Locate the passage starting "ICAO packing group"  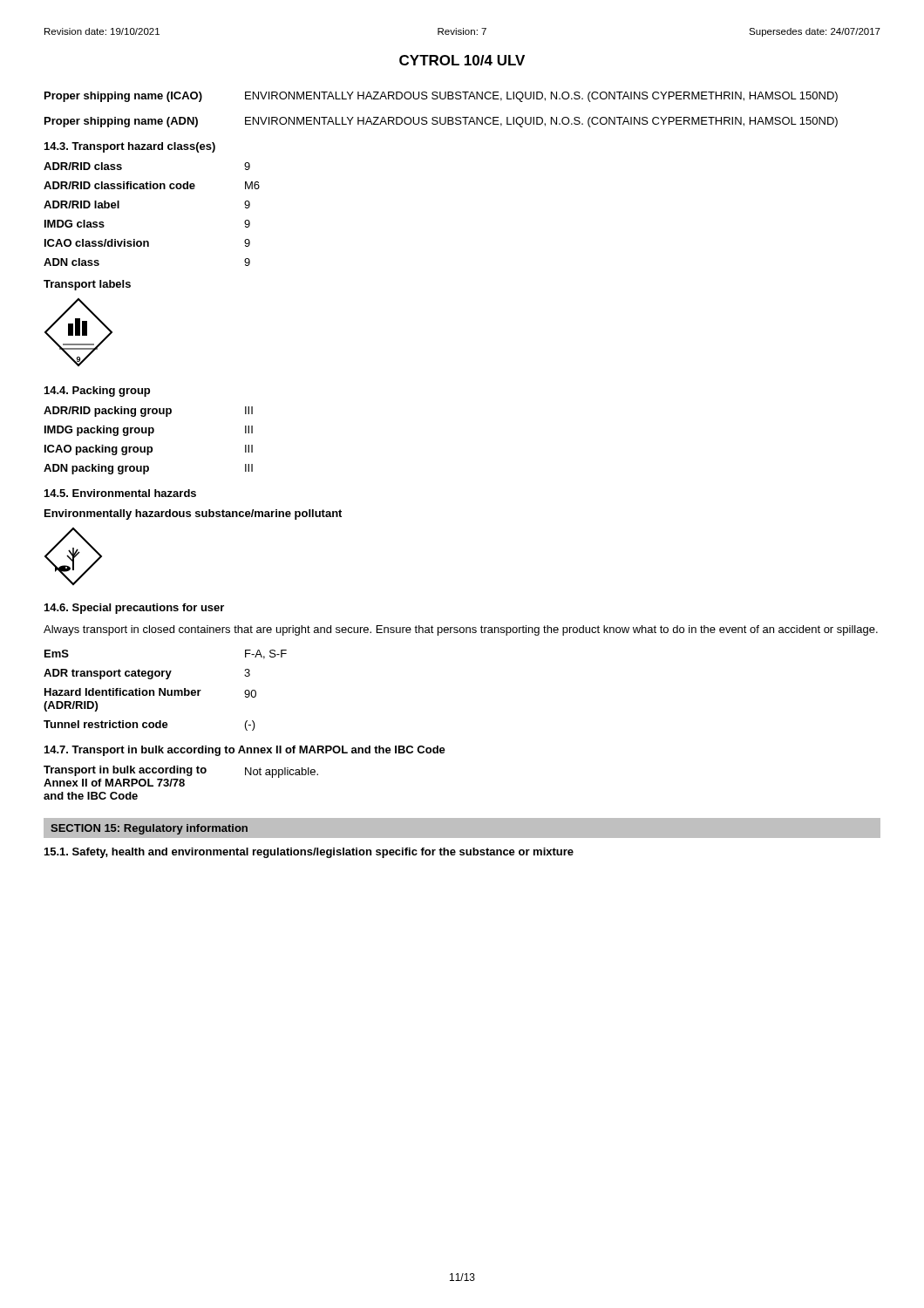point(149,449)
